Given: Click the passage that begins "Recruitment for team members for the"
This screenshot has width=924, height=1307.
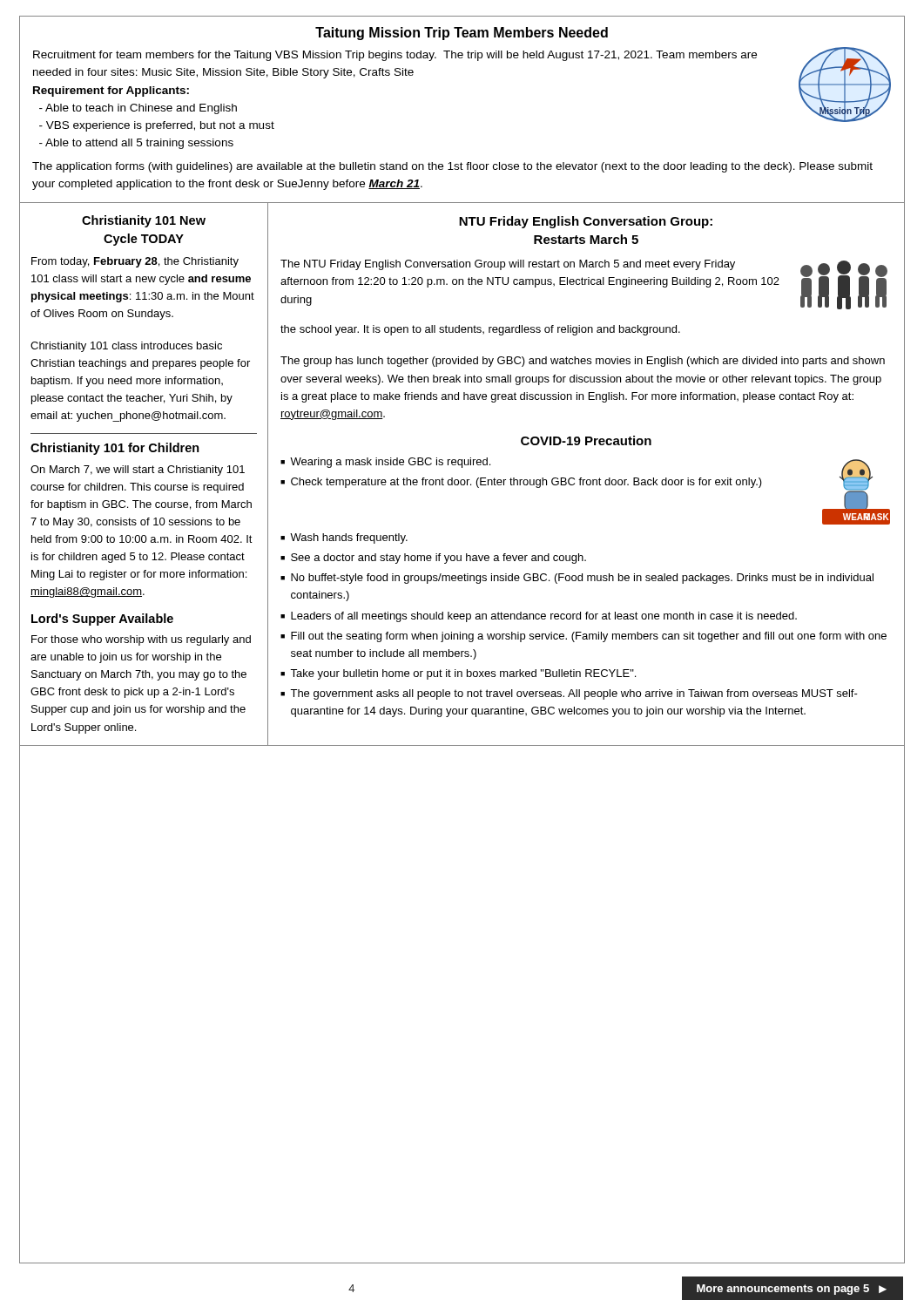Looking at the screenshot, I should [395, 56].
